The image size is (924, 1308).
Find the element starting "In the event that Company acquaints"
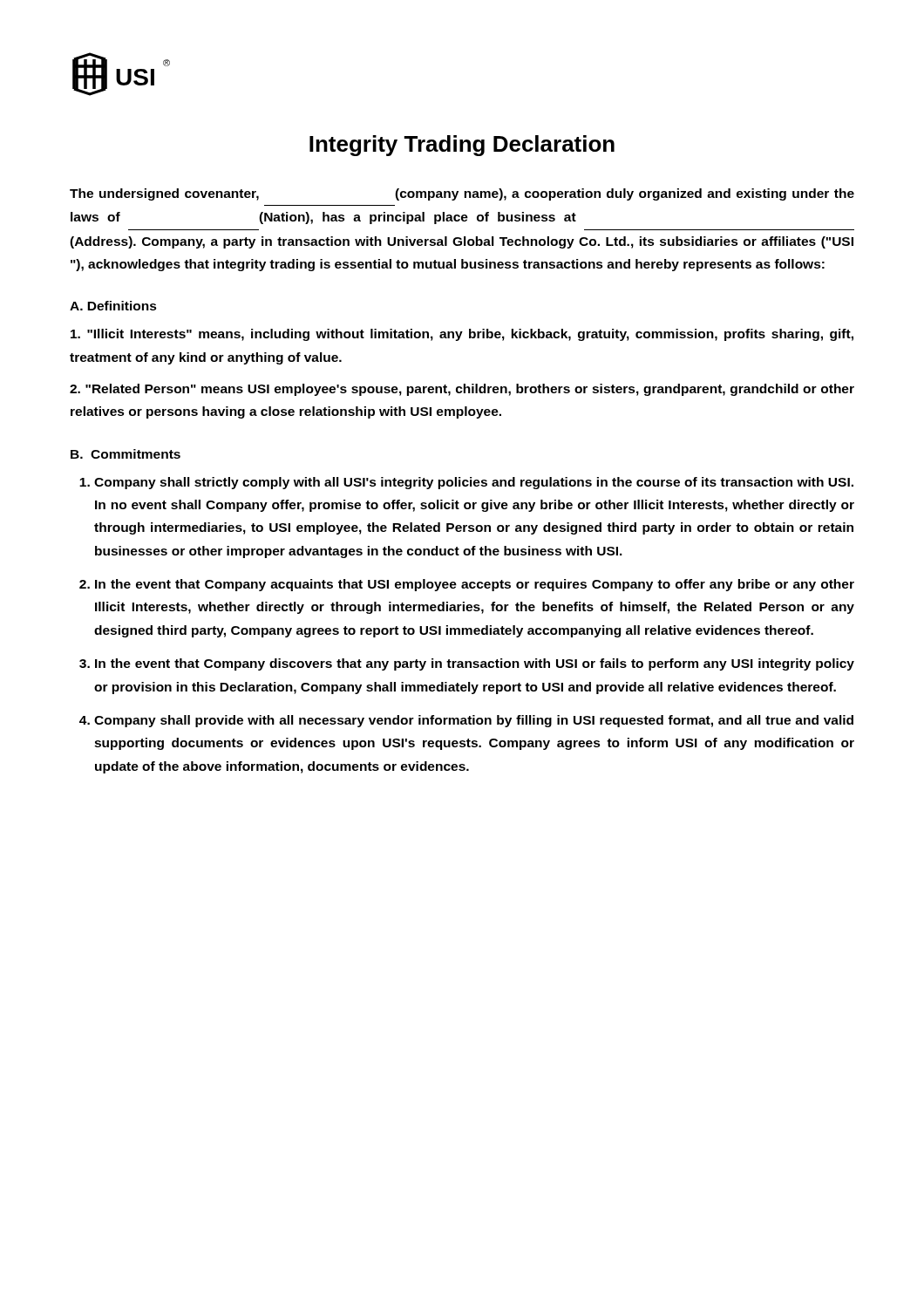[x=474, y=607]
